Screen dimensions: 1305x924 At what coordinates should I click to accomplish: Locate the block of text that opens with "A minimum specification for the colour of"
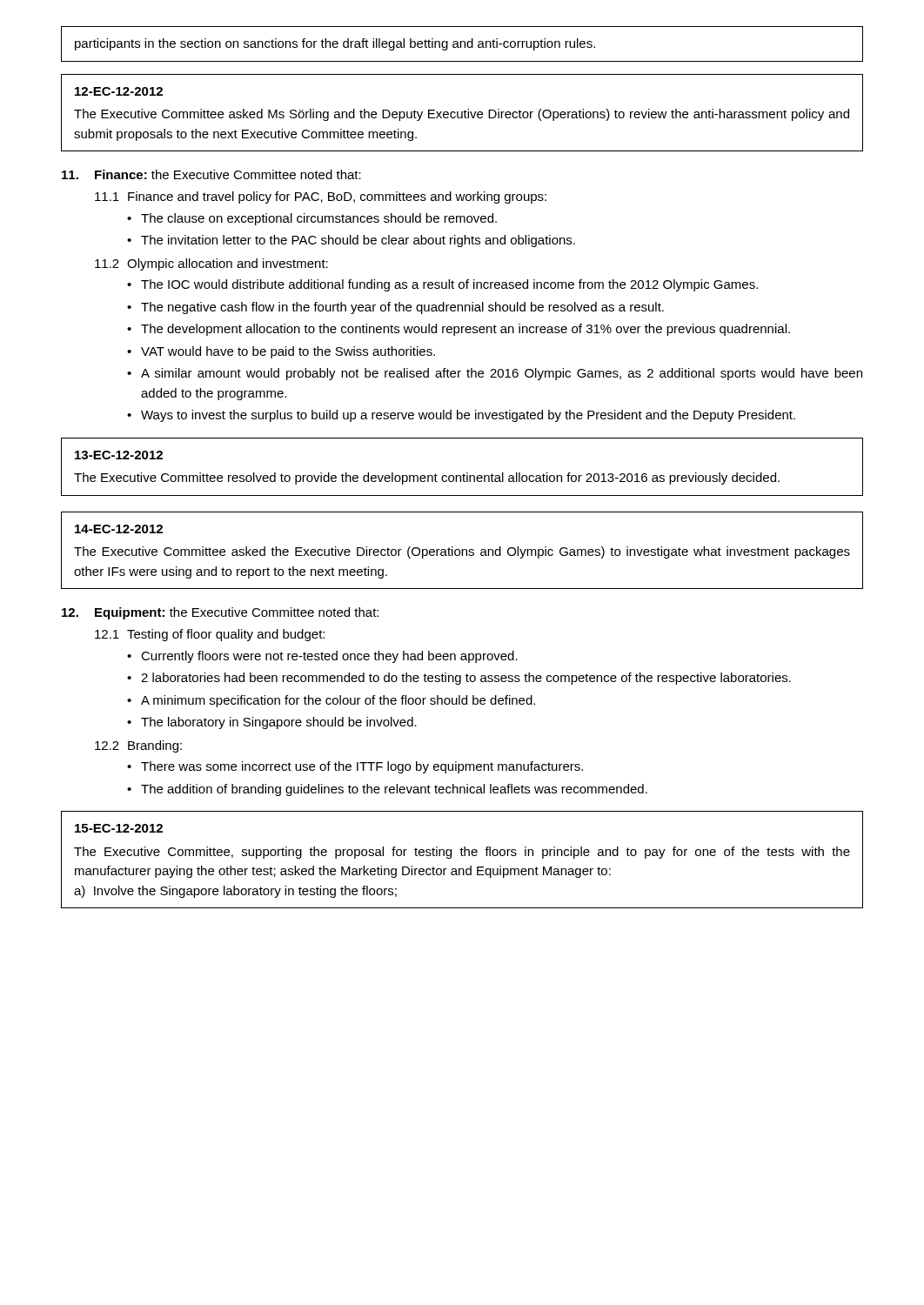(339, 699)
